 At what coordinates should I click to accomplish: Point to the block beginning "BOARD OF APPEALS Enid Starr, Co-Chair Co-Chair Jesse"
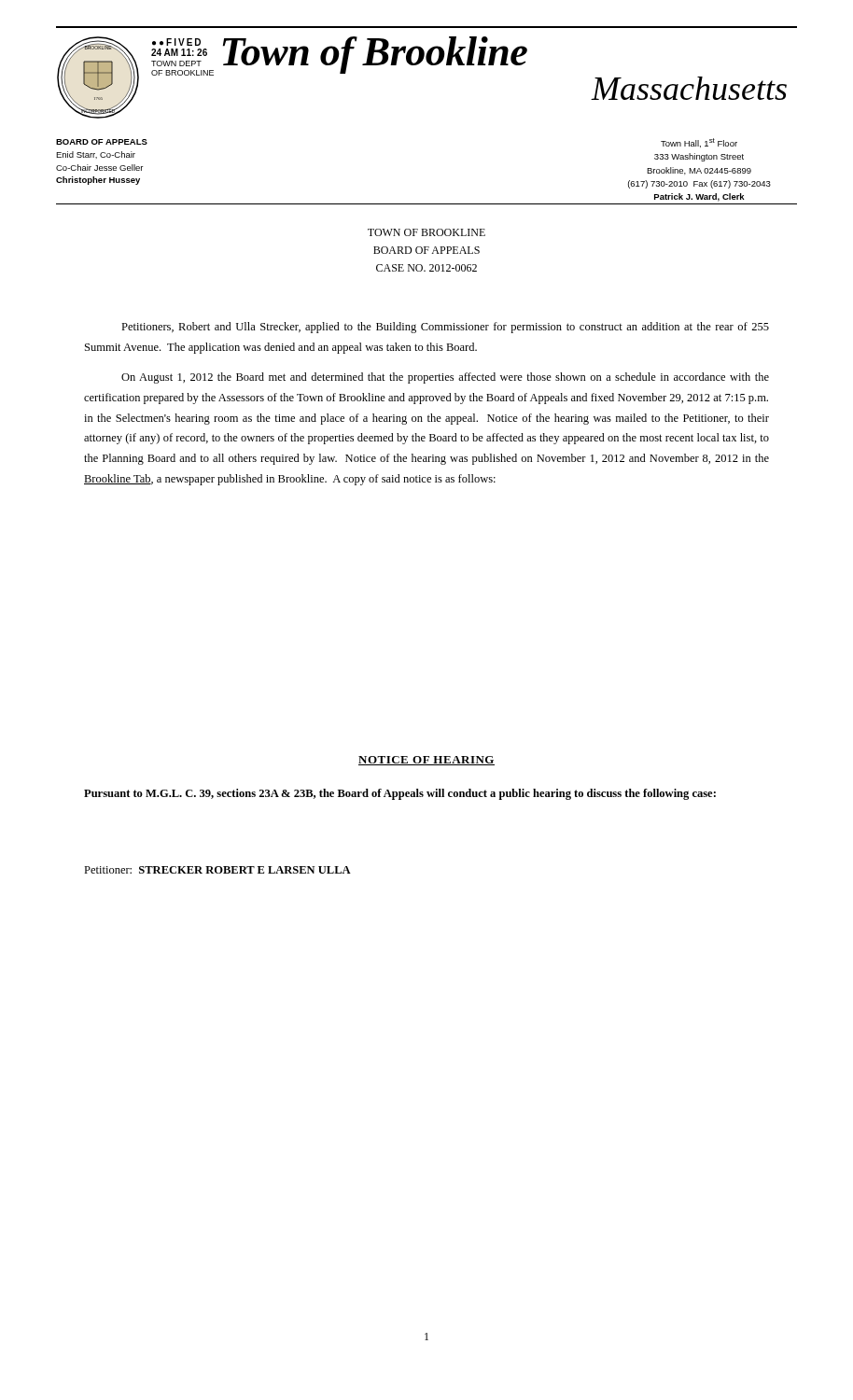pyautogui.click(x=102, y=161)
